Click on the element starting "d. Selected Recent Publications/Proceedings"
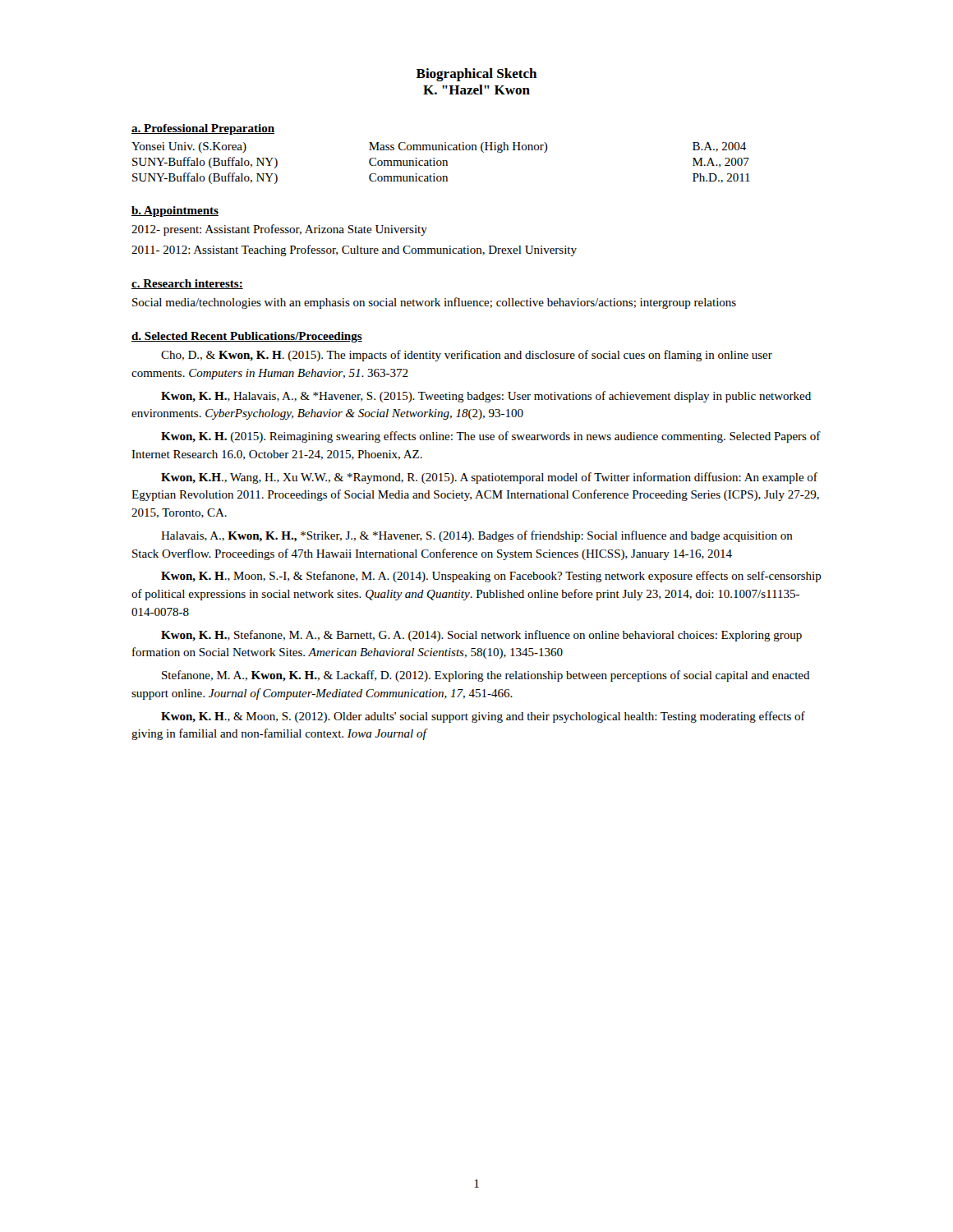953x1232 pixels. (x=247, y=336)
